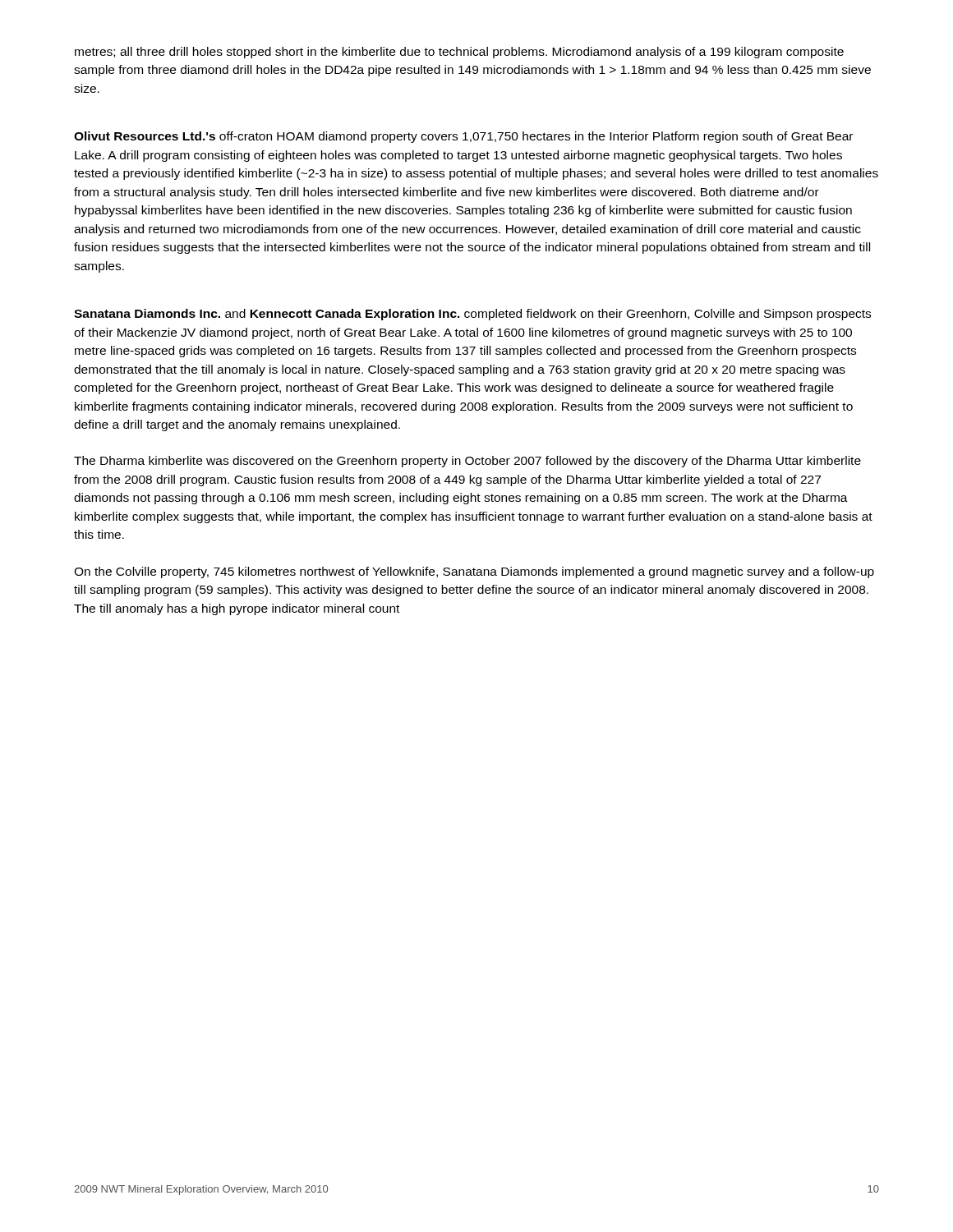Click on the text starting "Olivut Resources Ltd.'s off-craton HOAM diamond"

(476, 201)
